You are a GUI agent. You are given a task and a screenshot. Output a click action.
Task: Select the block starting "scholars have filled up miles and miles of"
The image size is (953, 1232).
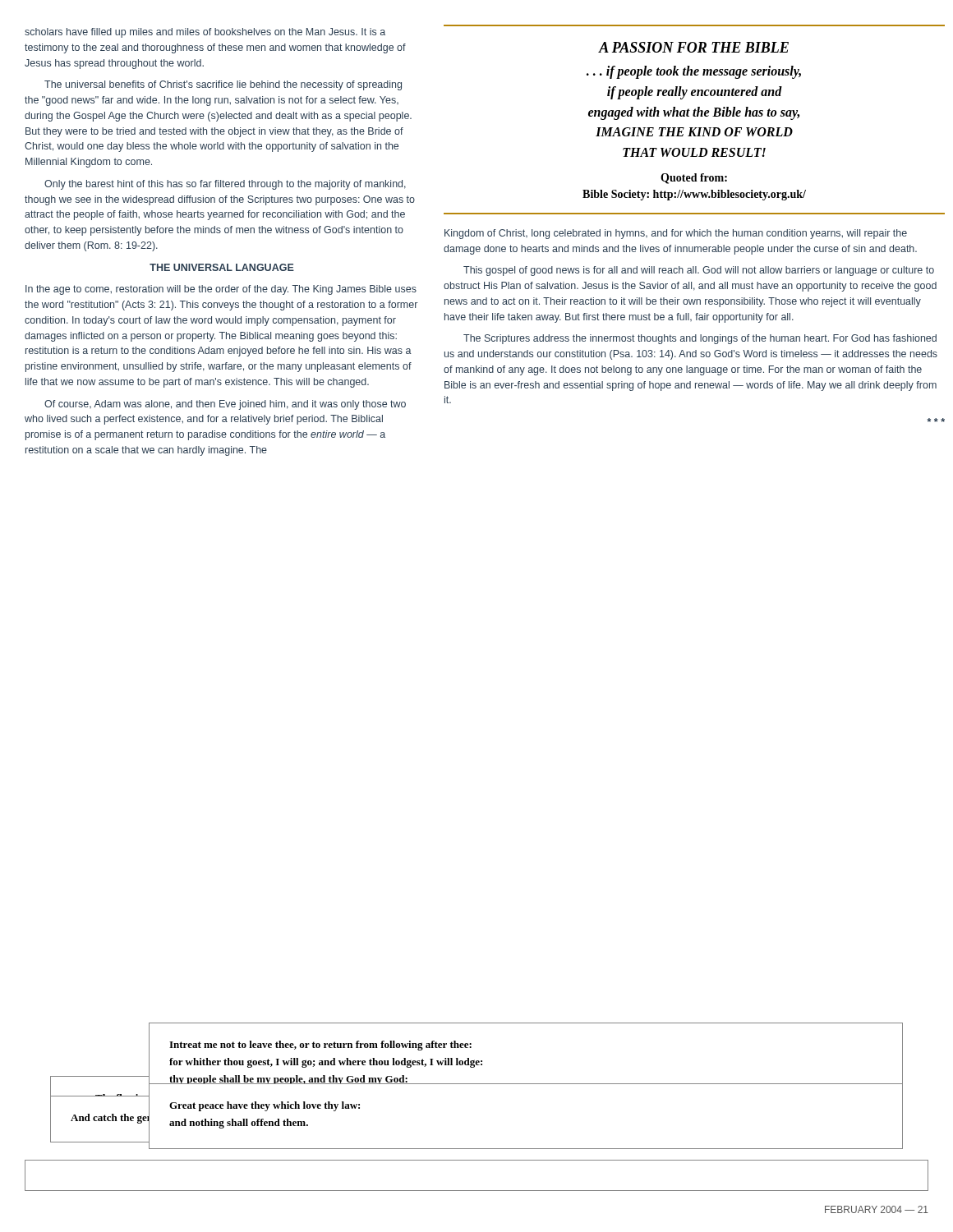[222, 139]
